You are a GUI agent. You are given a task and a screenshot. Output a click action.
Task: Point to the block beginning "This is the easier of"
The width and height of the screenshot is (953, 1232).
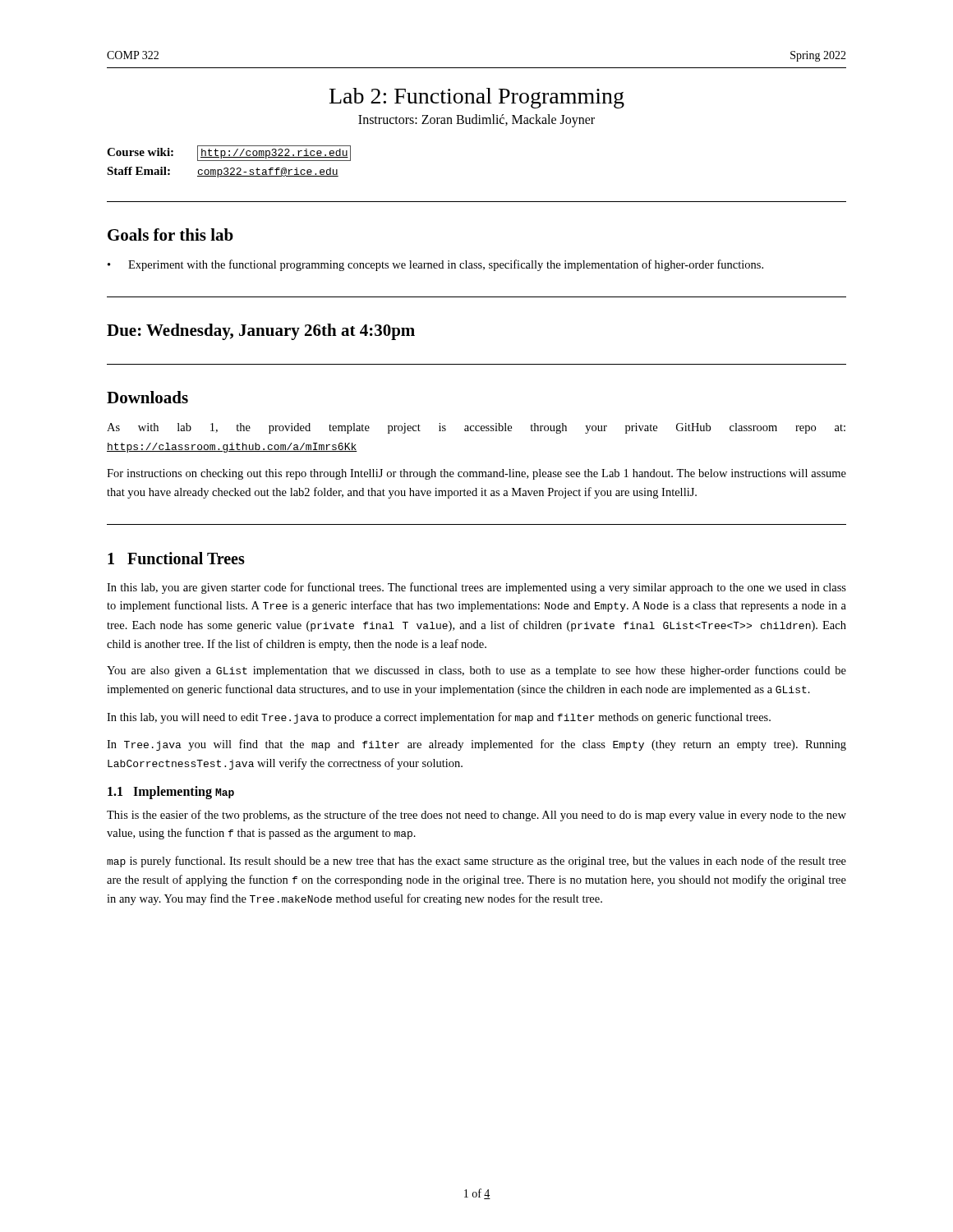pos(476,824)
